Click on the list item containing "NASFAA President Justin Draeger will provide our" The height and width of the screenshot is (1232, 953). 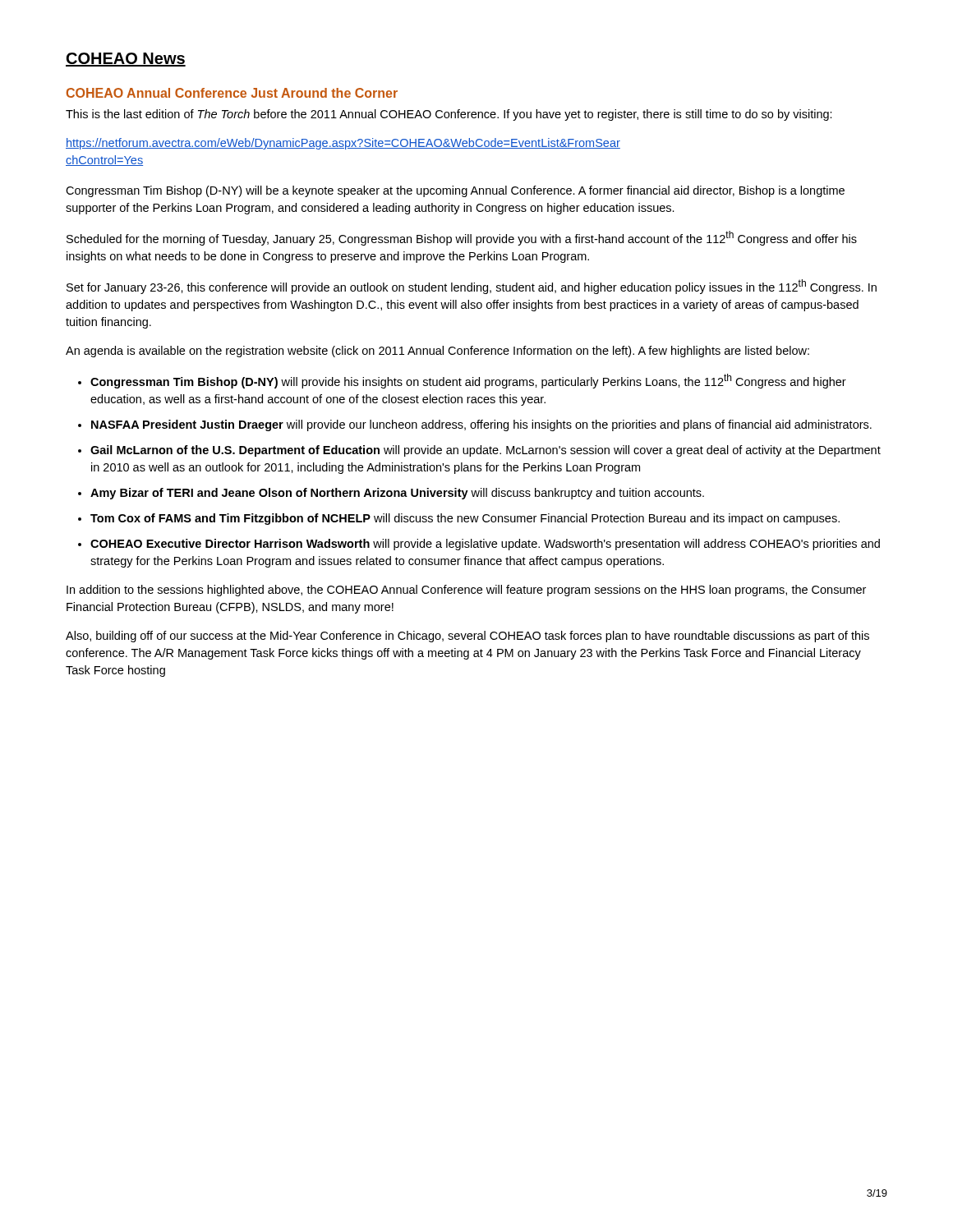481,424
